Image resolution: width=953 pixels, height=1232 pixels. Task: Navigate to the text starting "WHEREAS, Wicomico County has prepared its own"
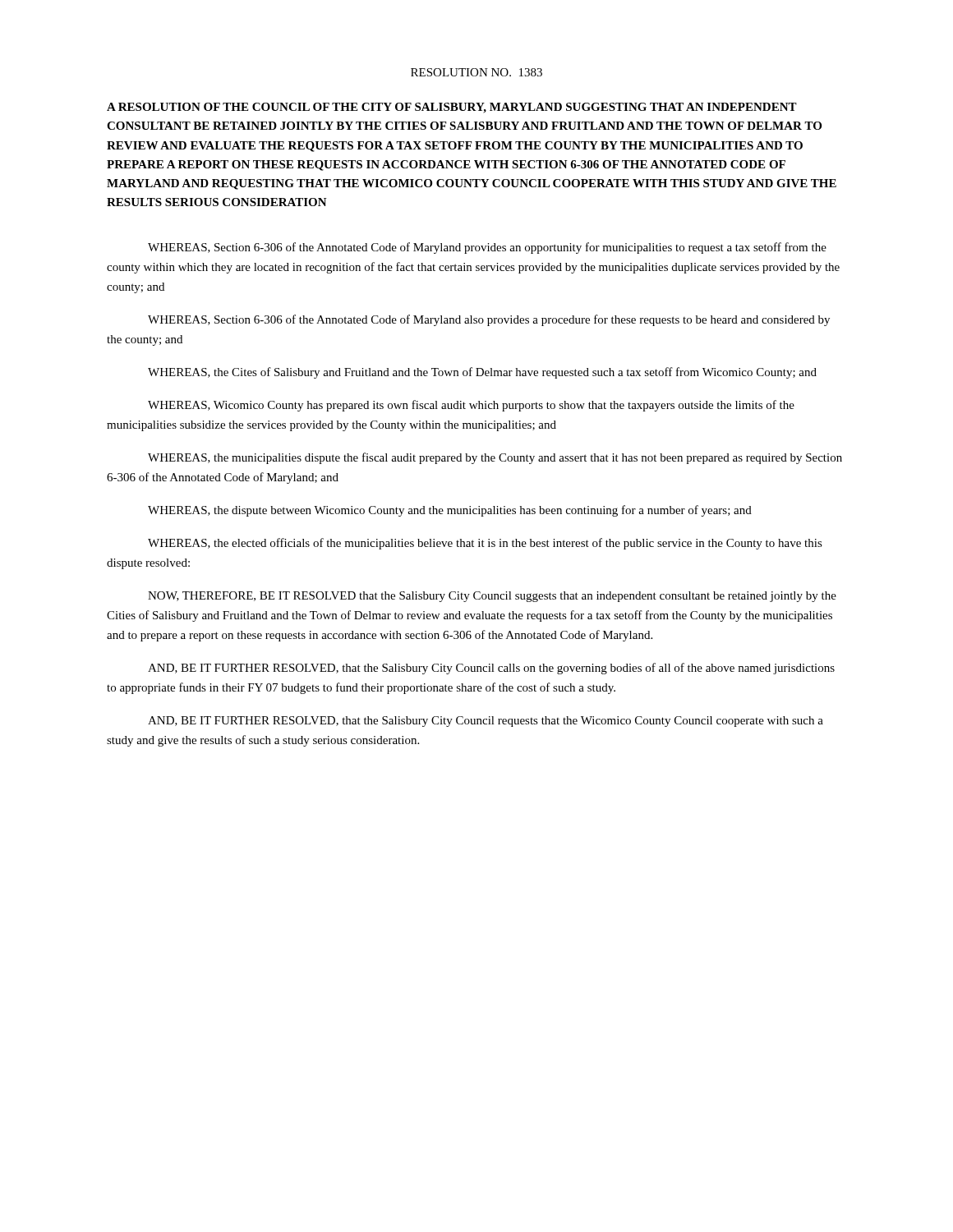(451, 414)
